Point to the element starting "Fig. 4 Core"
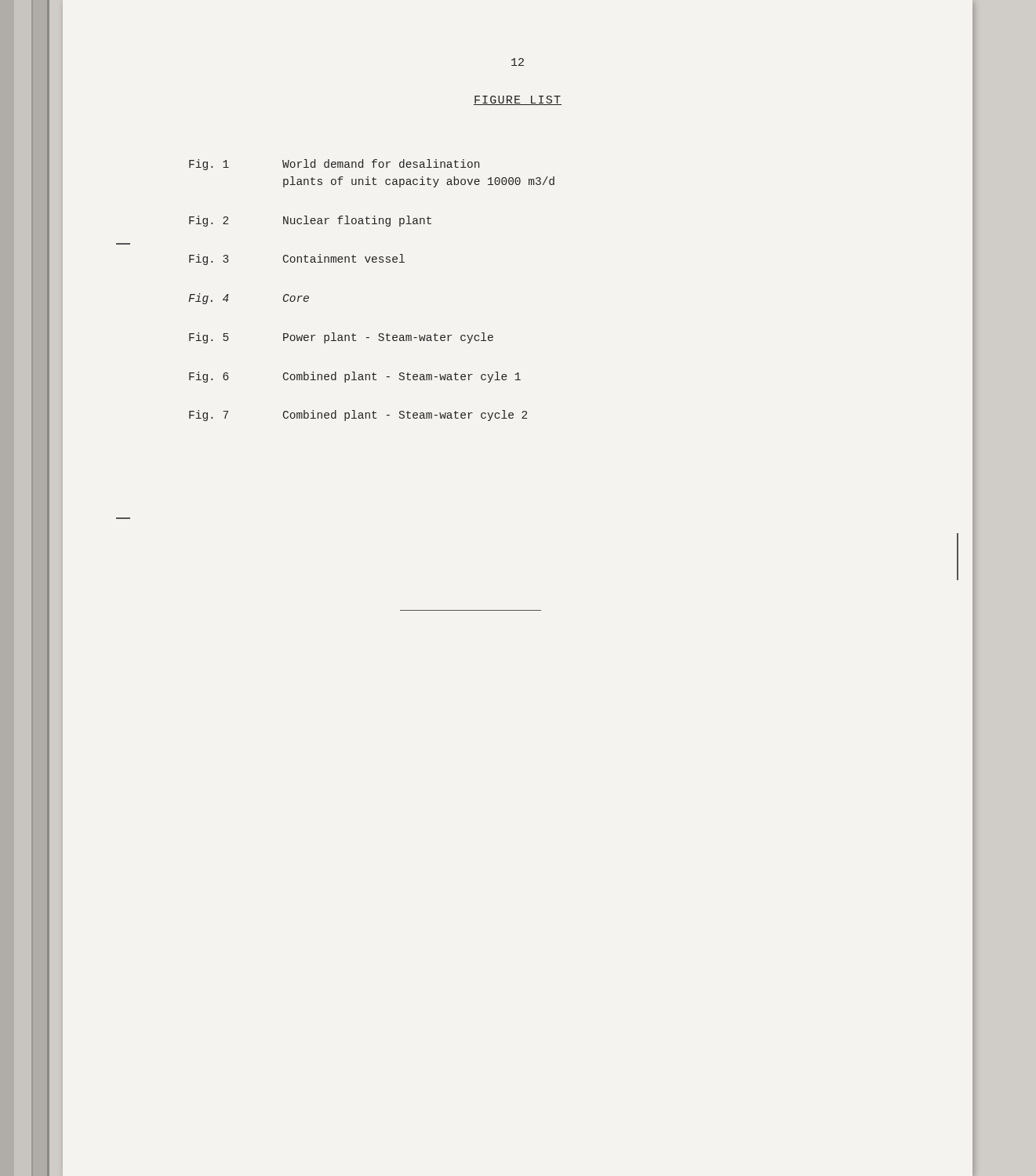The width and height of the screenshot is (1036, 1176). pos(207,298)
